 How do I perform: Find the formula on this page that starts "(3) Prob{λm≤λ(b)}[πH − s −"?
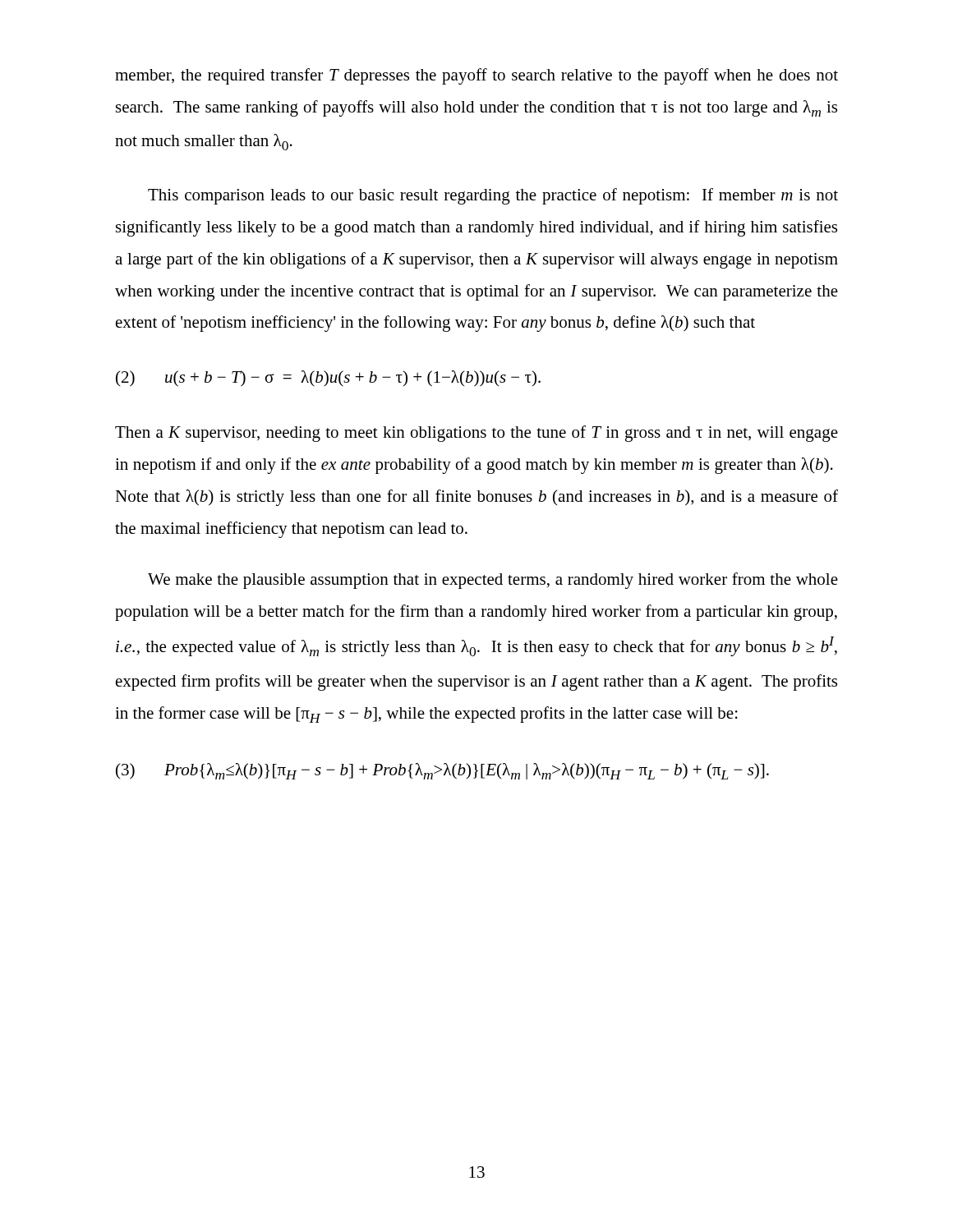pyautogui.click(x=476, y=771)
